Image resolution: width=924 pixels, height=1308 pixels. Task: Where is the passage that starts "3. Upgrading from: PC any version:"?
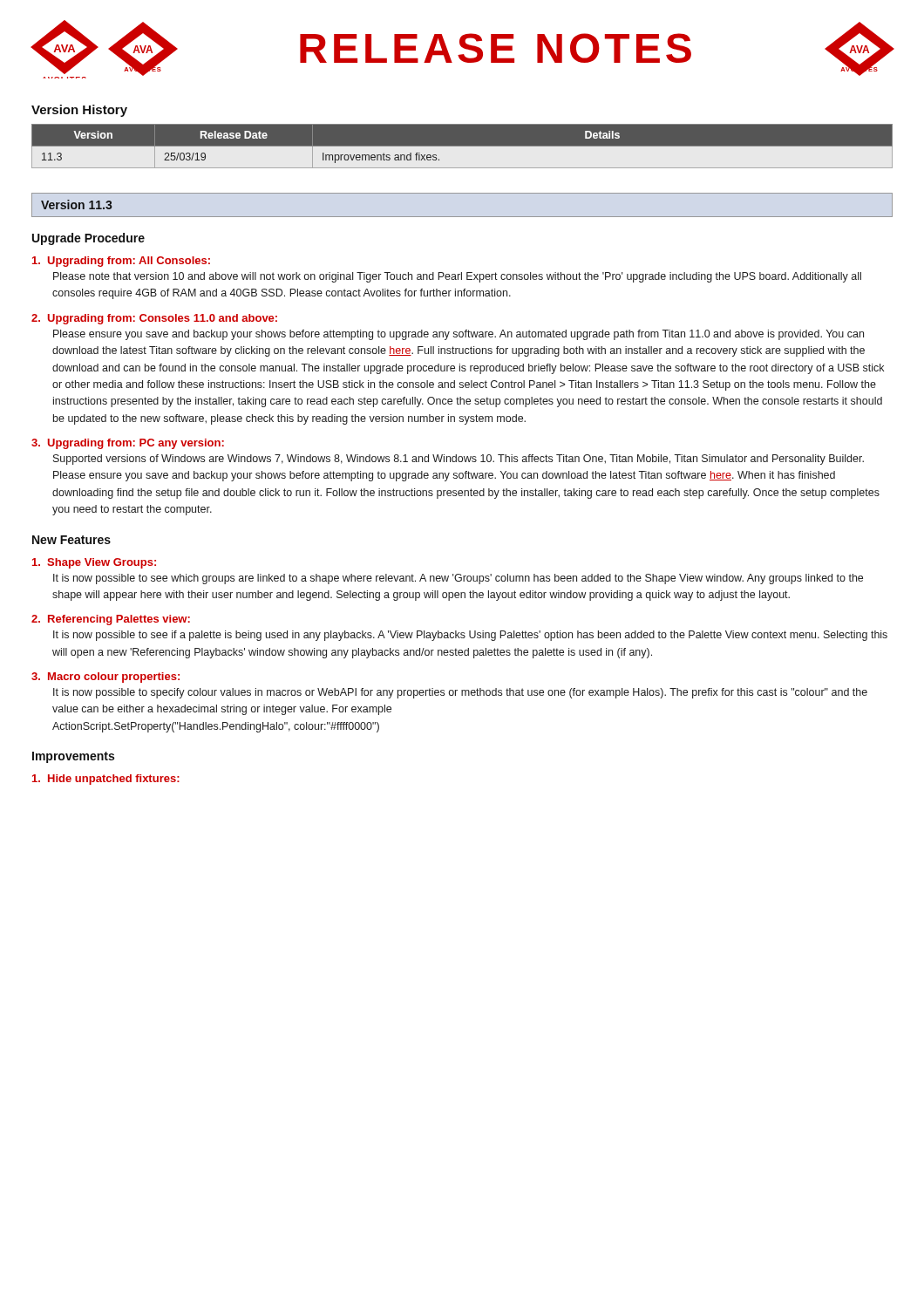[462, 477]
